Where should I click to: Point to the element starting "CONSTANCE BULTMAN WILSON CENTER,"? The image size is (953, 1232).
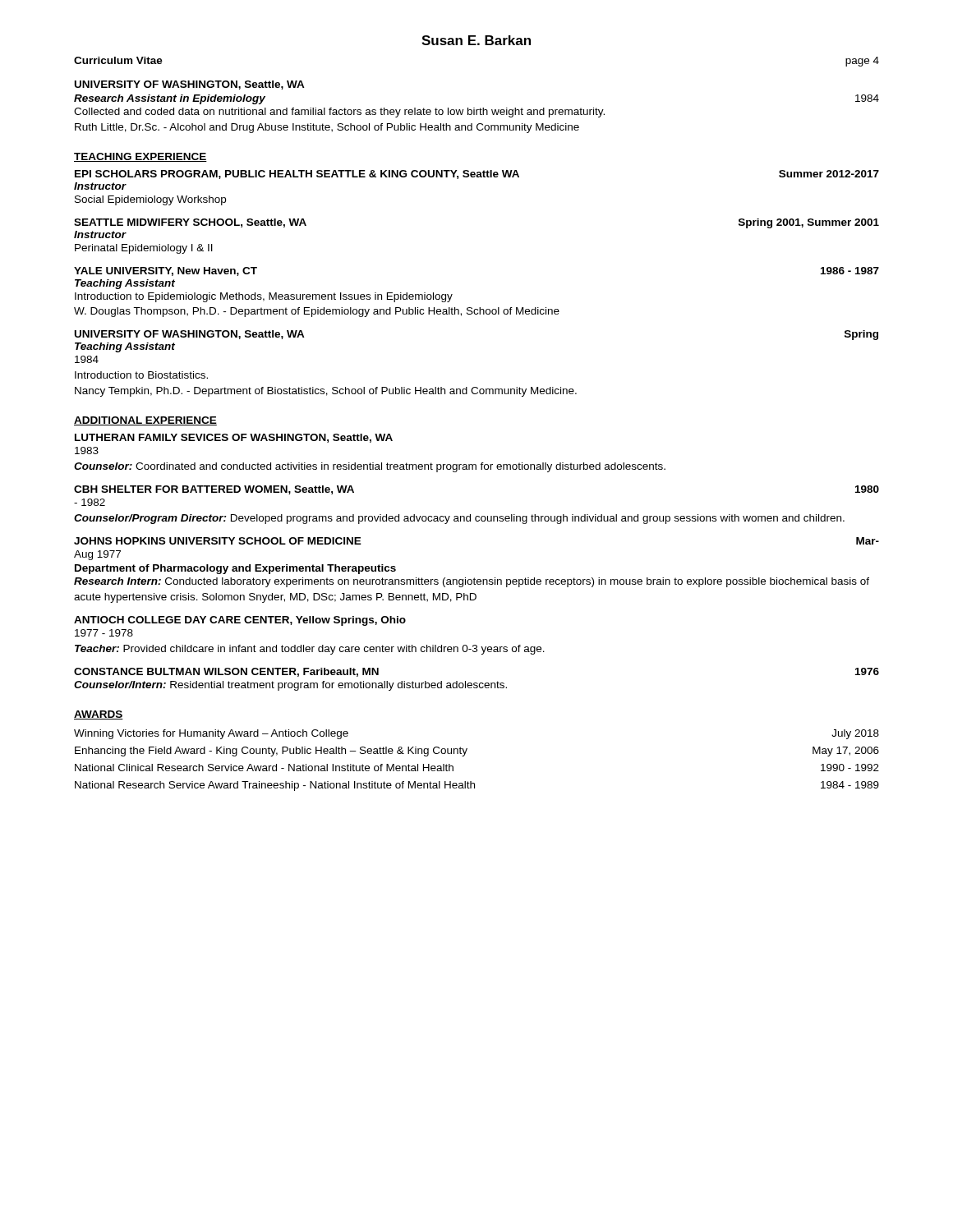476,679
